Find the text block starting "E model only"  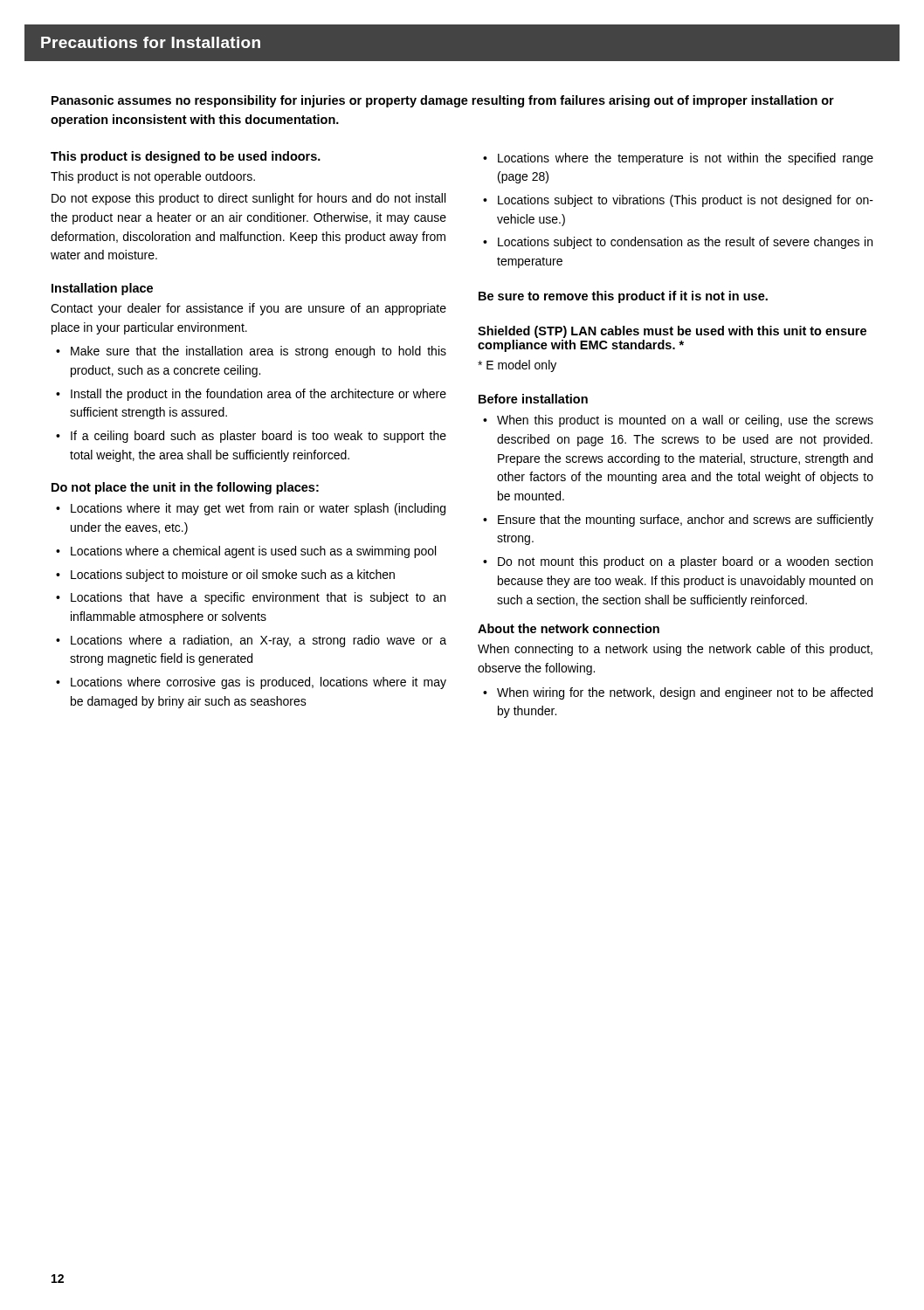click(x=517, y=365)
